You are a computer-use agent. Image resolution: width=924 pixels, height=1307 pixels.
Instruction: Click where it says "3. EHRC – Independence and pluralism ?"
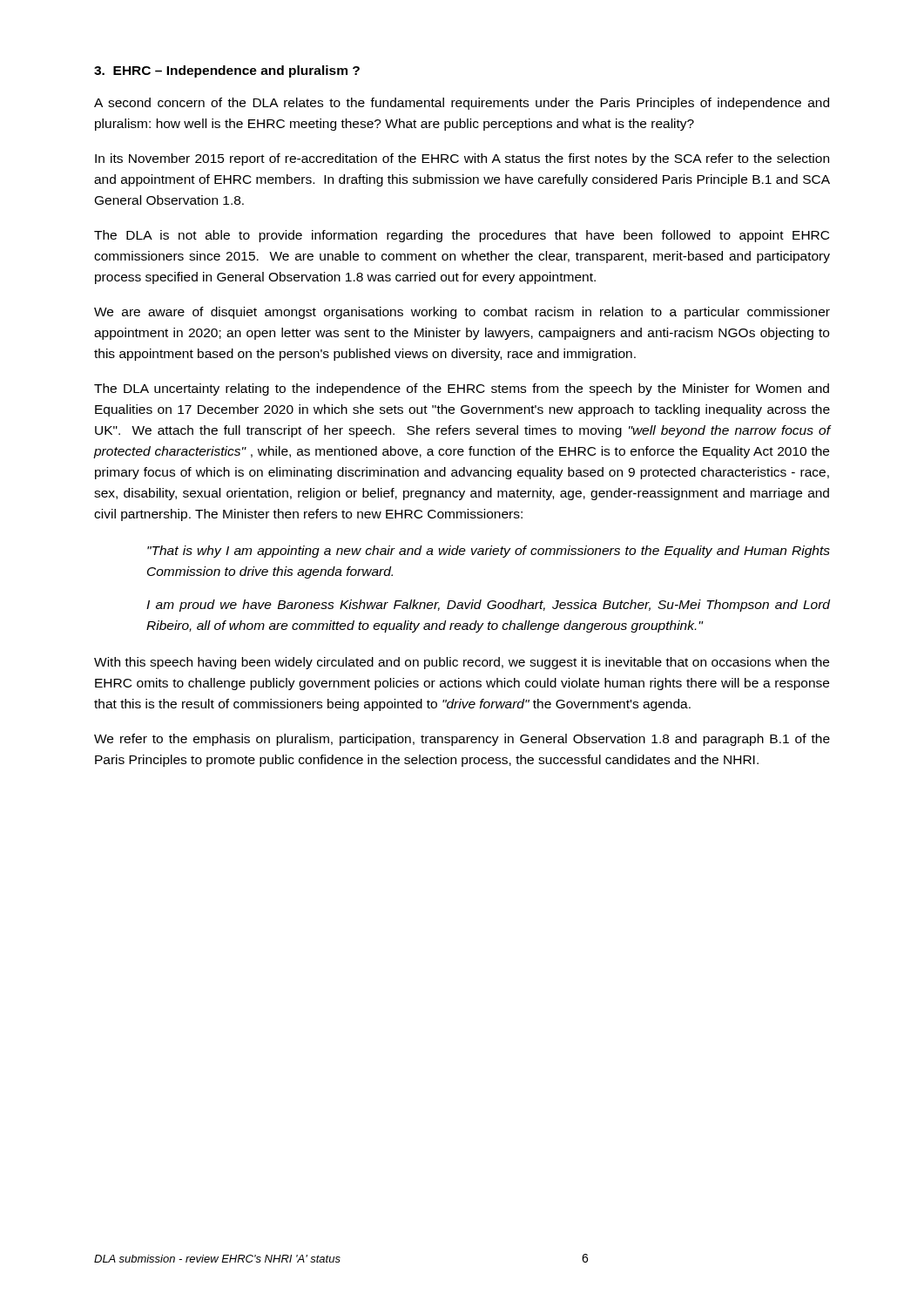point(227,70)
